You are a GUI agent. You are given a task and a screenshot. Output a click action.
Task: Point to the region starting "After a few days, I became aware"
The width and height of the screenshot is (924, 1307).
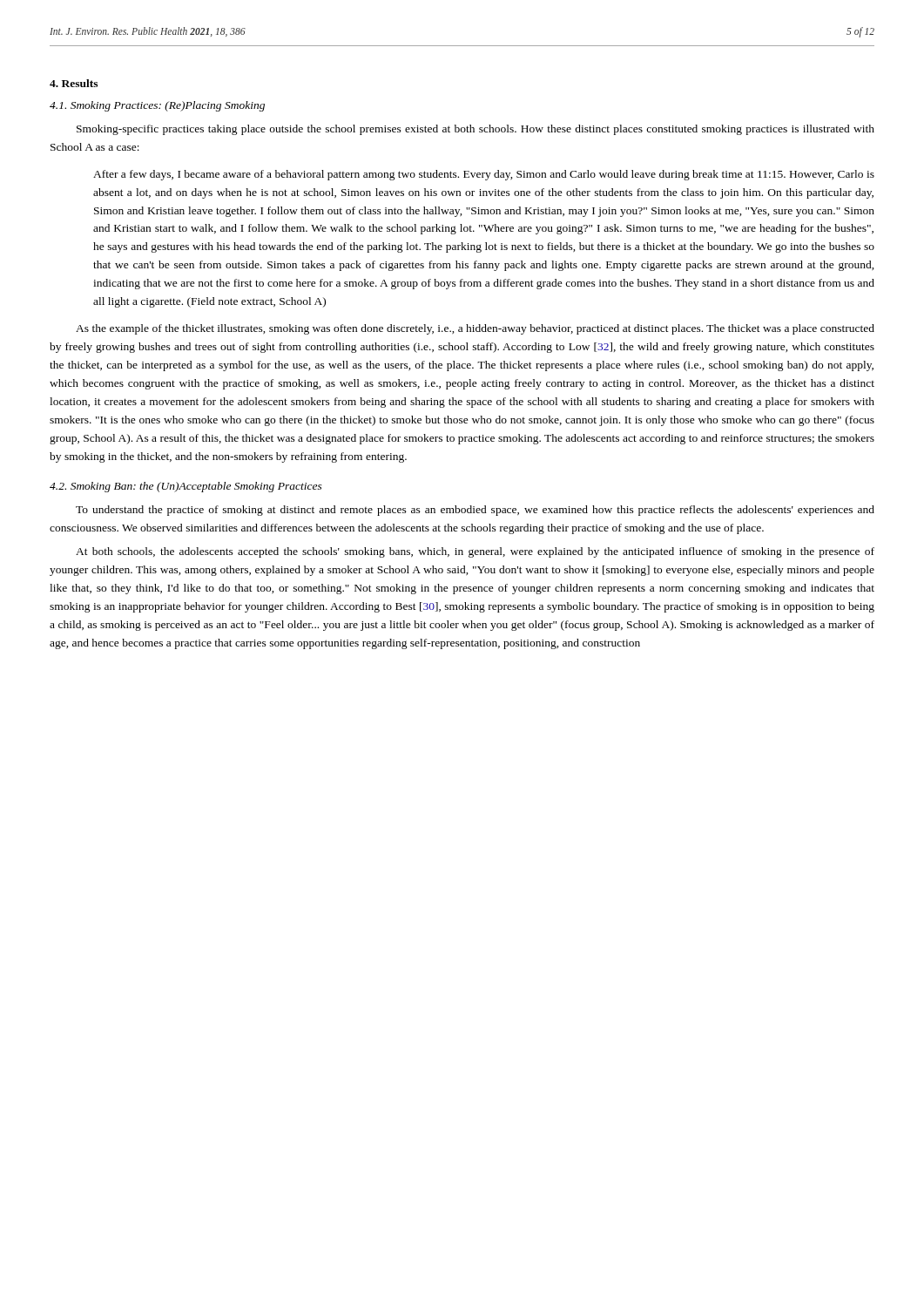click(484, 237)
